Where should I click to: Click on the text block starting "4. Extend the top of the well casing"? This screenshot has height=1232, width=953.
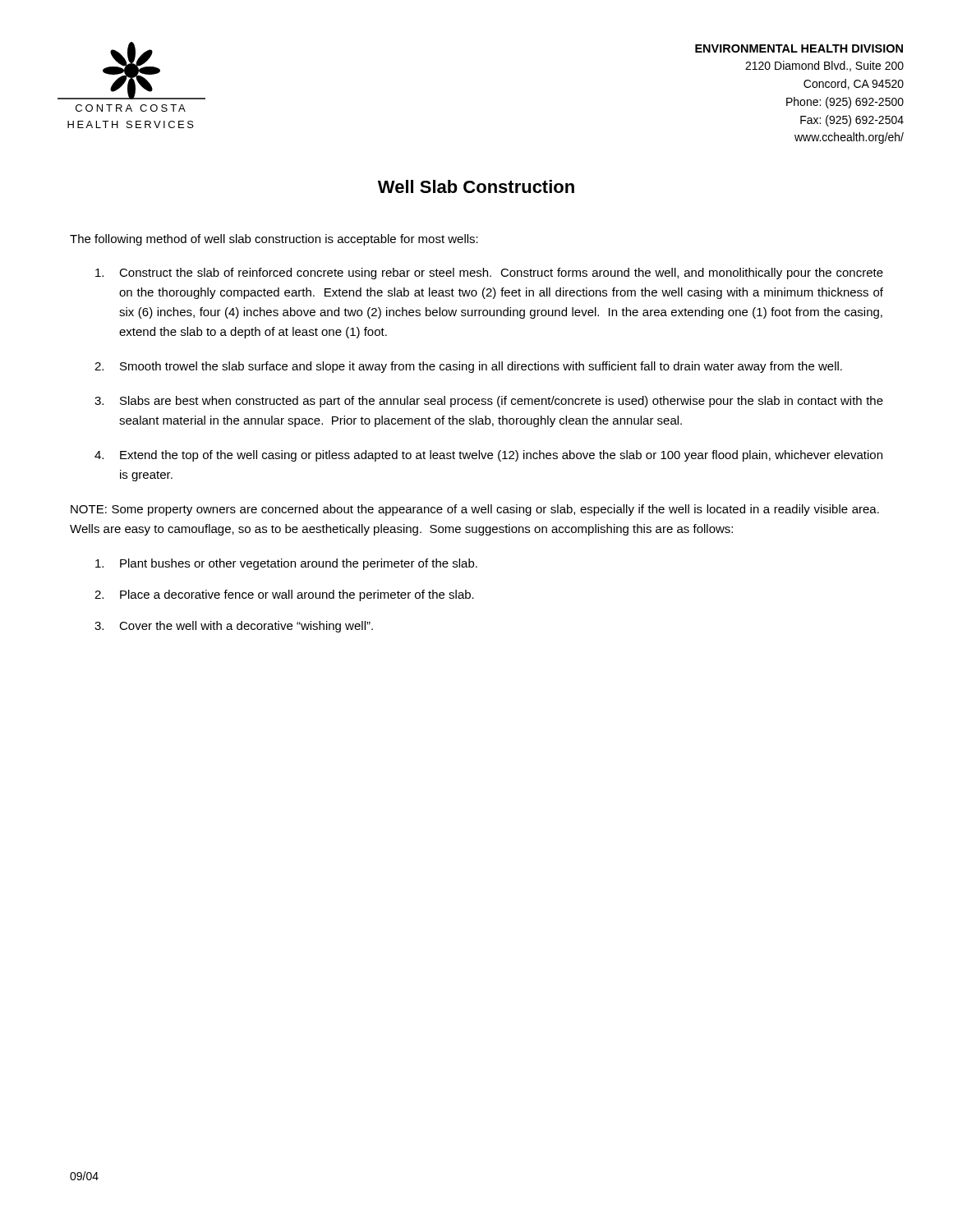click(x=489, y=465)
